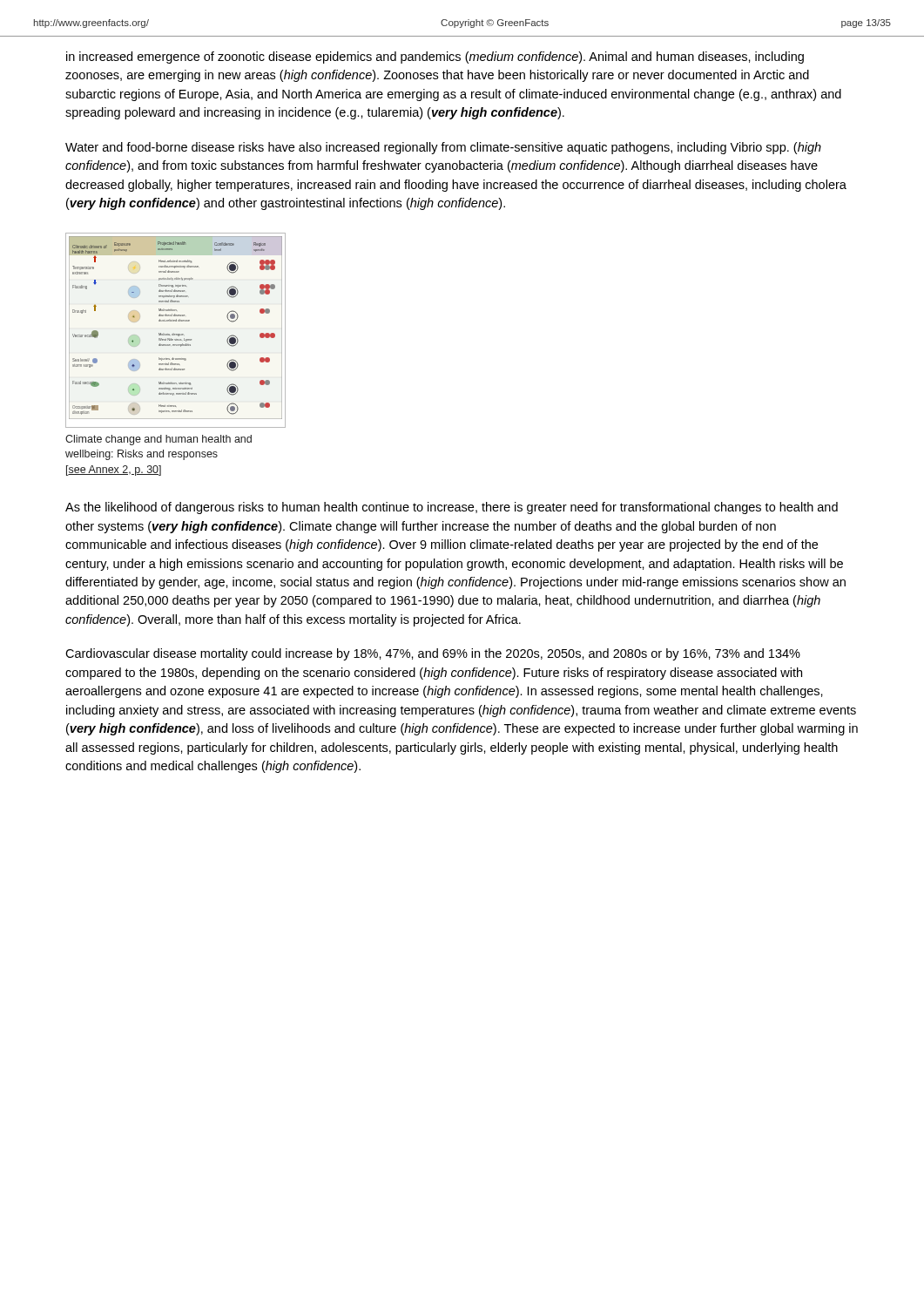Image resolution: width=924 pixels, height=1307 pixels.
Task: Select the block starting "Climate change and human health and wellbeing:"
Action: click(x=159, y=454)
